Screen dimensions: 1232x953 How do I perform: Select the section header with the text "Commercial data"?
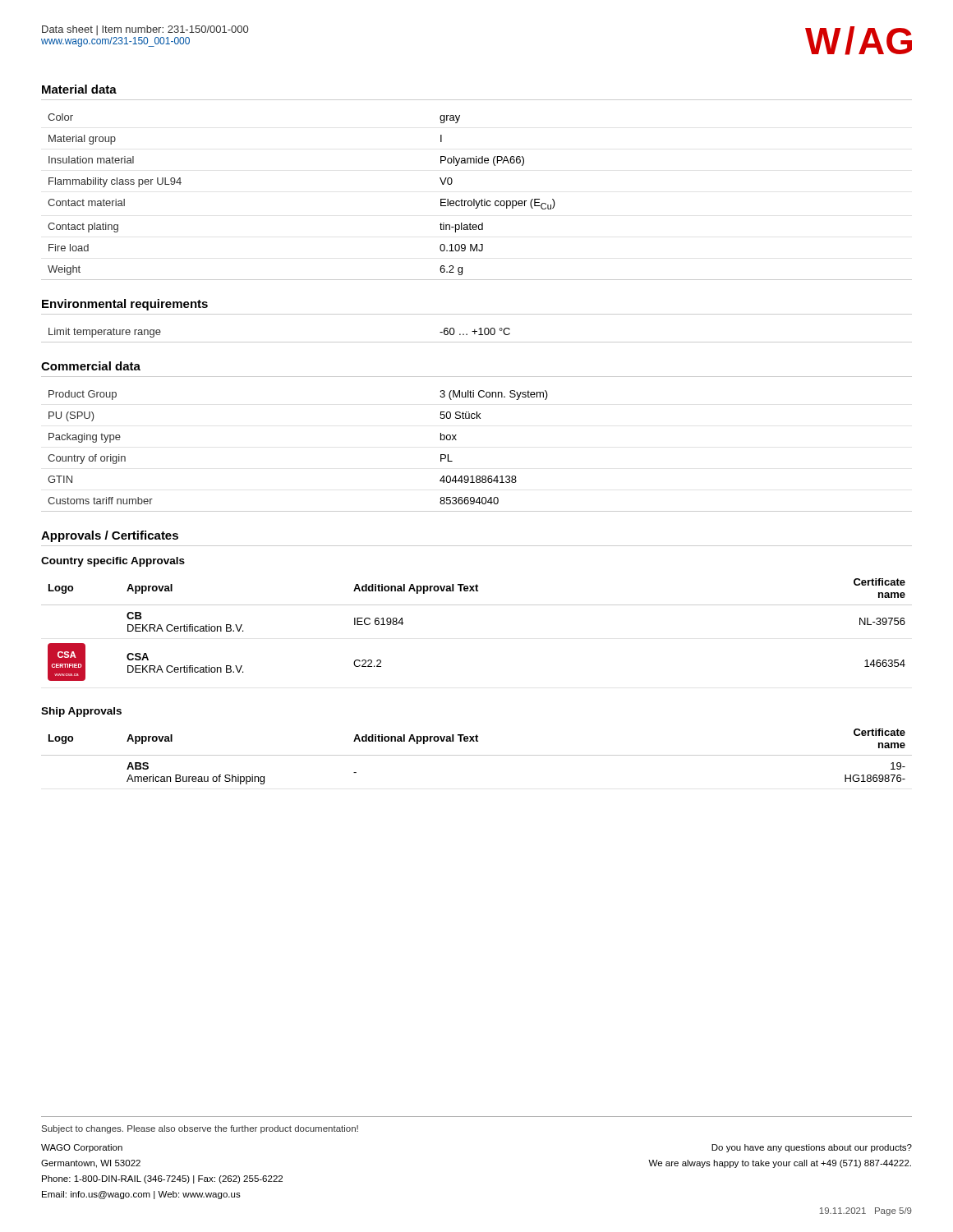91,366
